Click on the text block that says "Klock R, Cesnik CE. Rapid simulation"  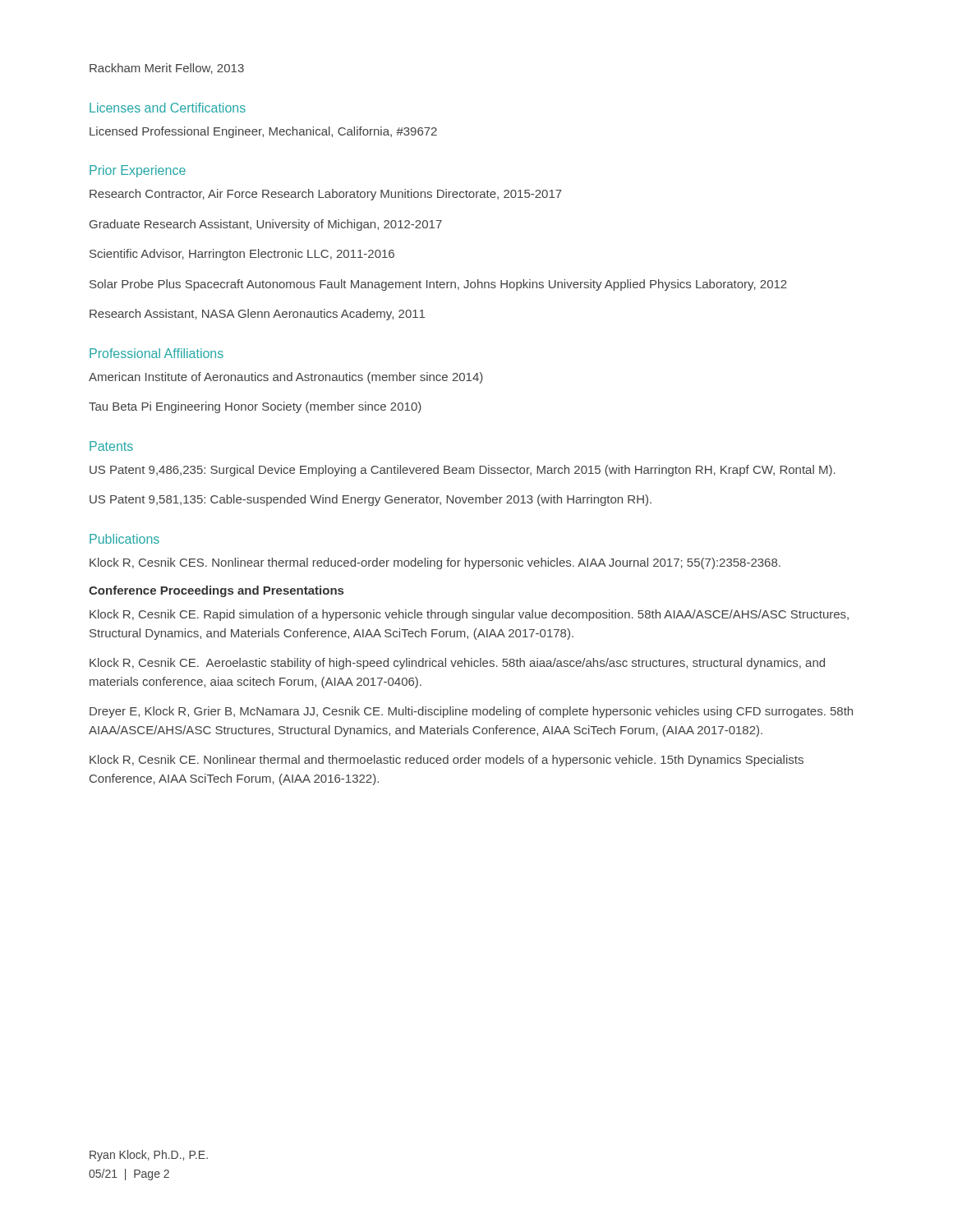(469, 623)
